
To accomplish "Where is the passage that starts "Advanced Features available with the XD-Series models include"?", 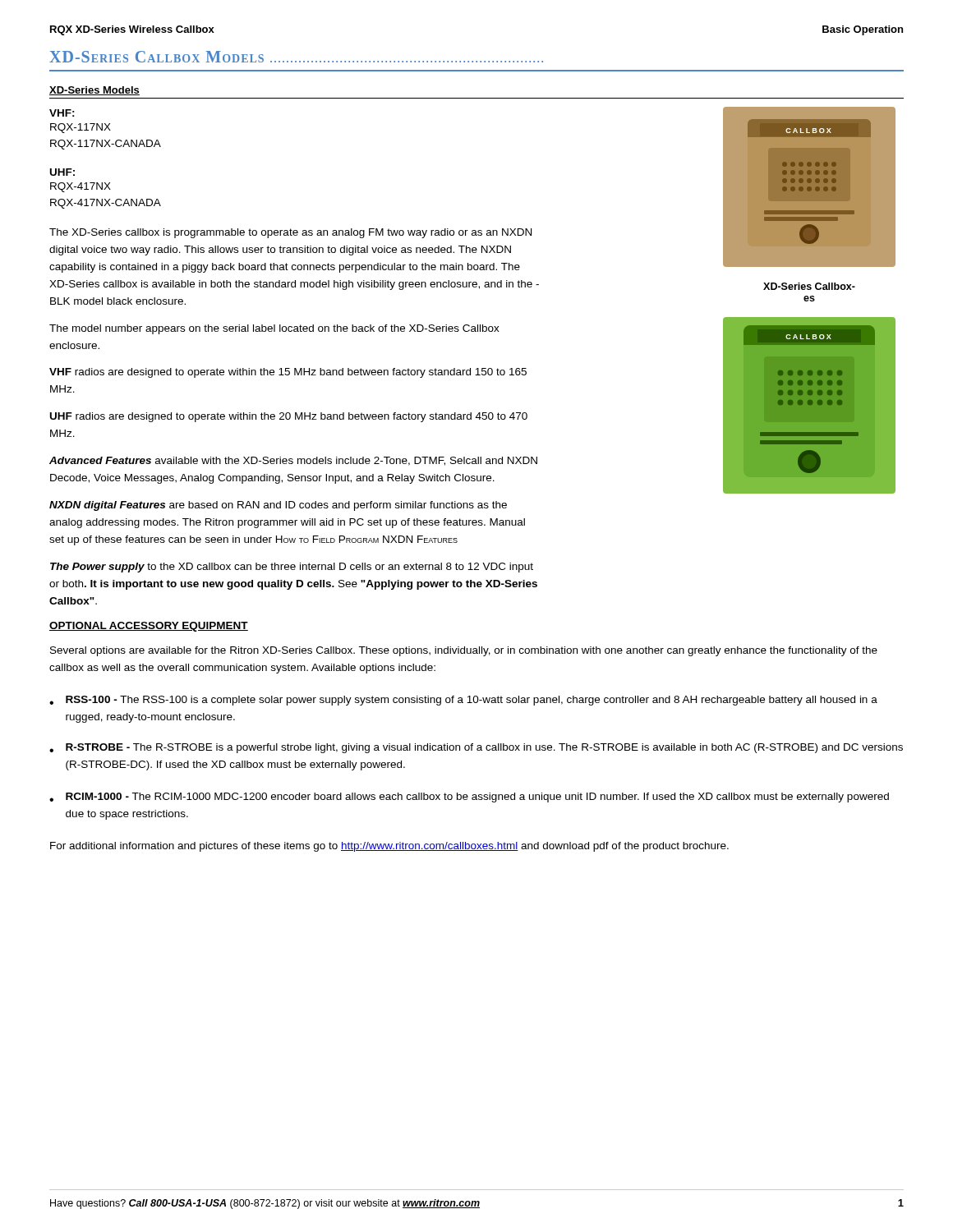I will (x=294, y=469).
